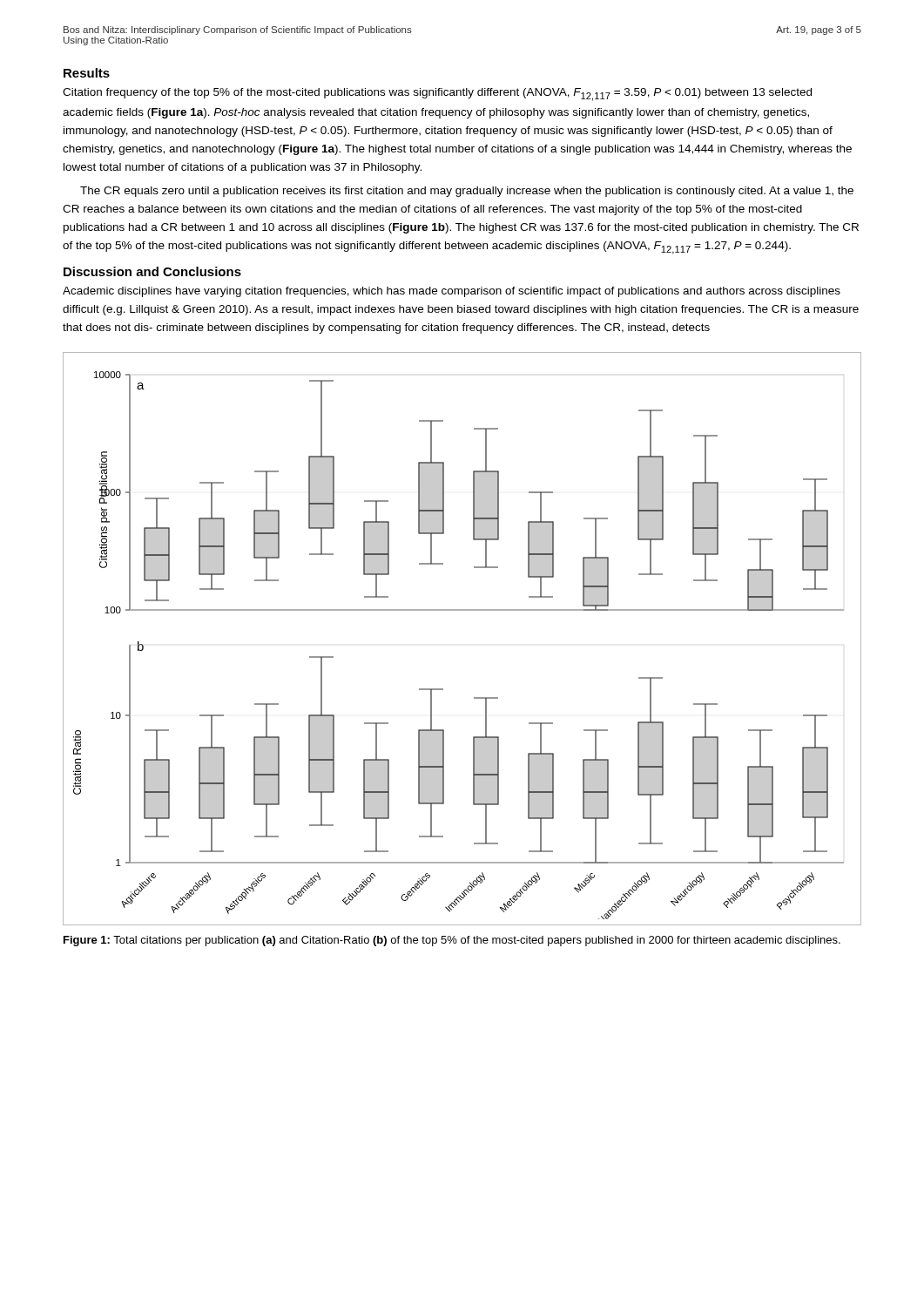
Task: Find the element starting "Figure 1: Total citations per publication (a) and"
Action: 452,940
